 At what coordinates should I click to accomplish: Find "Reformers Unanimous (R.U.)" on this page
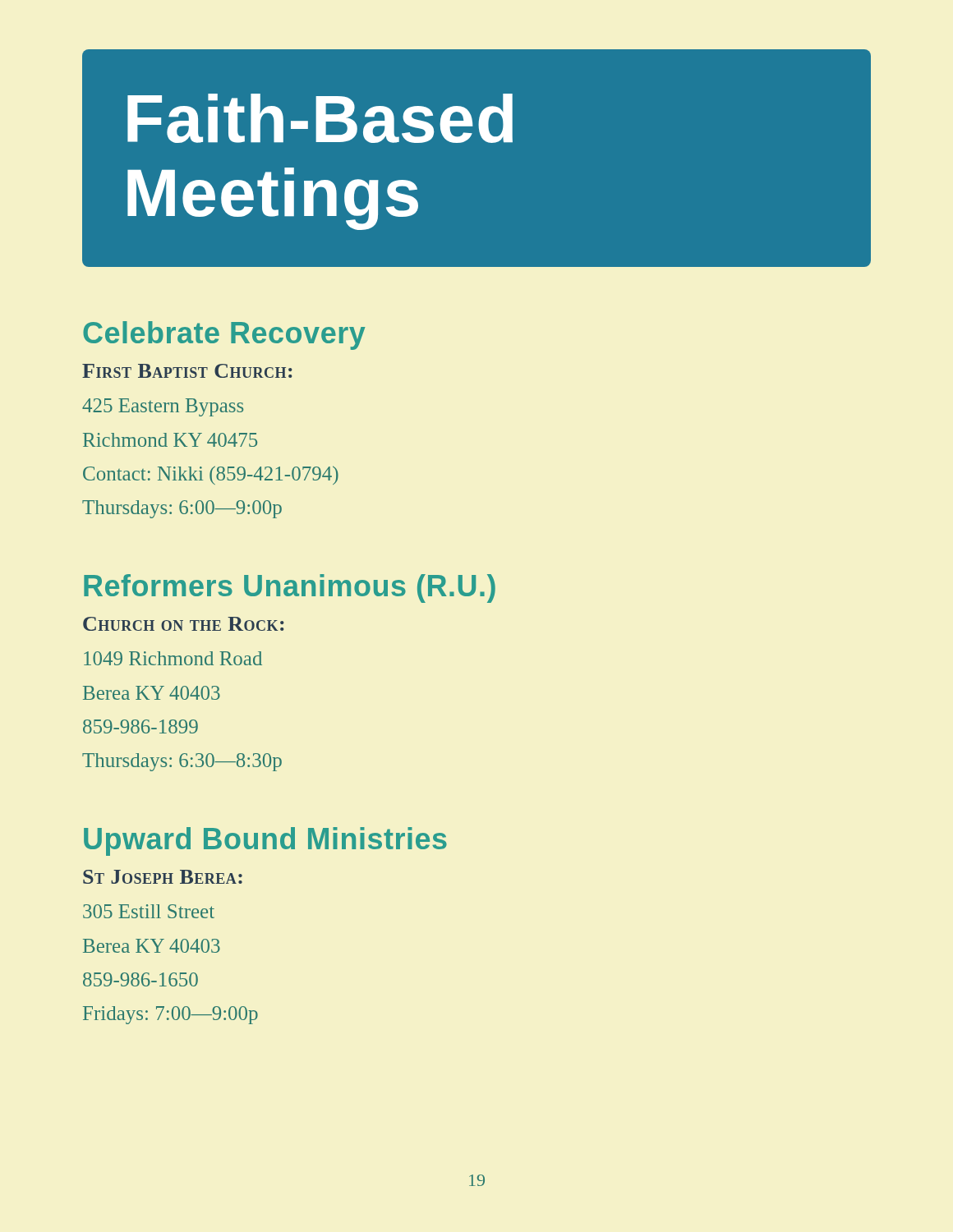(x=476, y=587)
